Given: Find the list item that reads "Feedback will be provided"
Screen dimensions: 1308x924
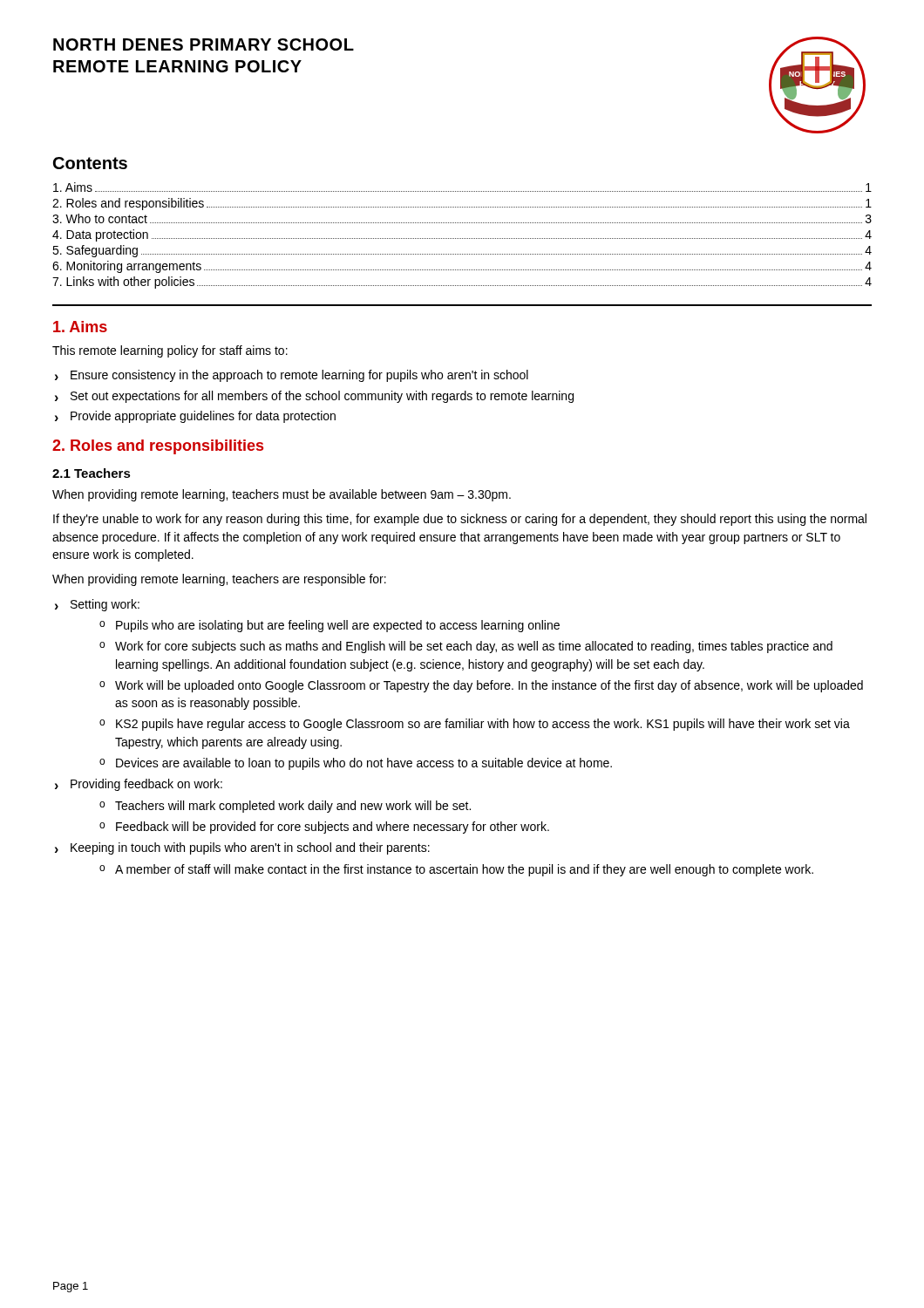Looking at the screenshot, I should (x=332, y=827).
